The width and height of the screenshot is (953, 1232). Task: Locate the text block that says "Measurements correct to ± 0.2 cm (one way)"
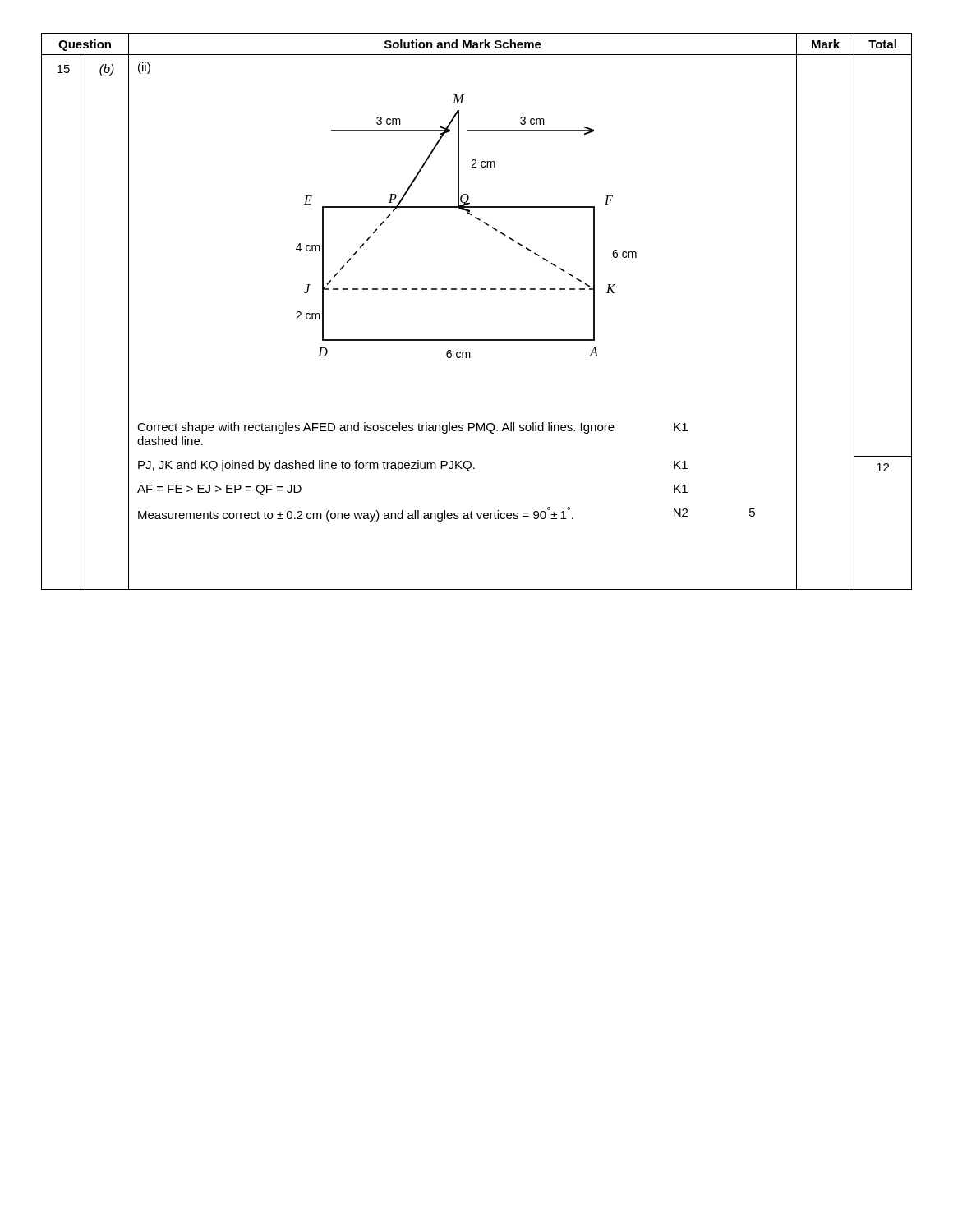(x=356, y=513)
